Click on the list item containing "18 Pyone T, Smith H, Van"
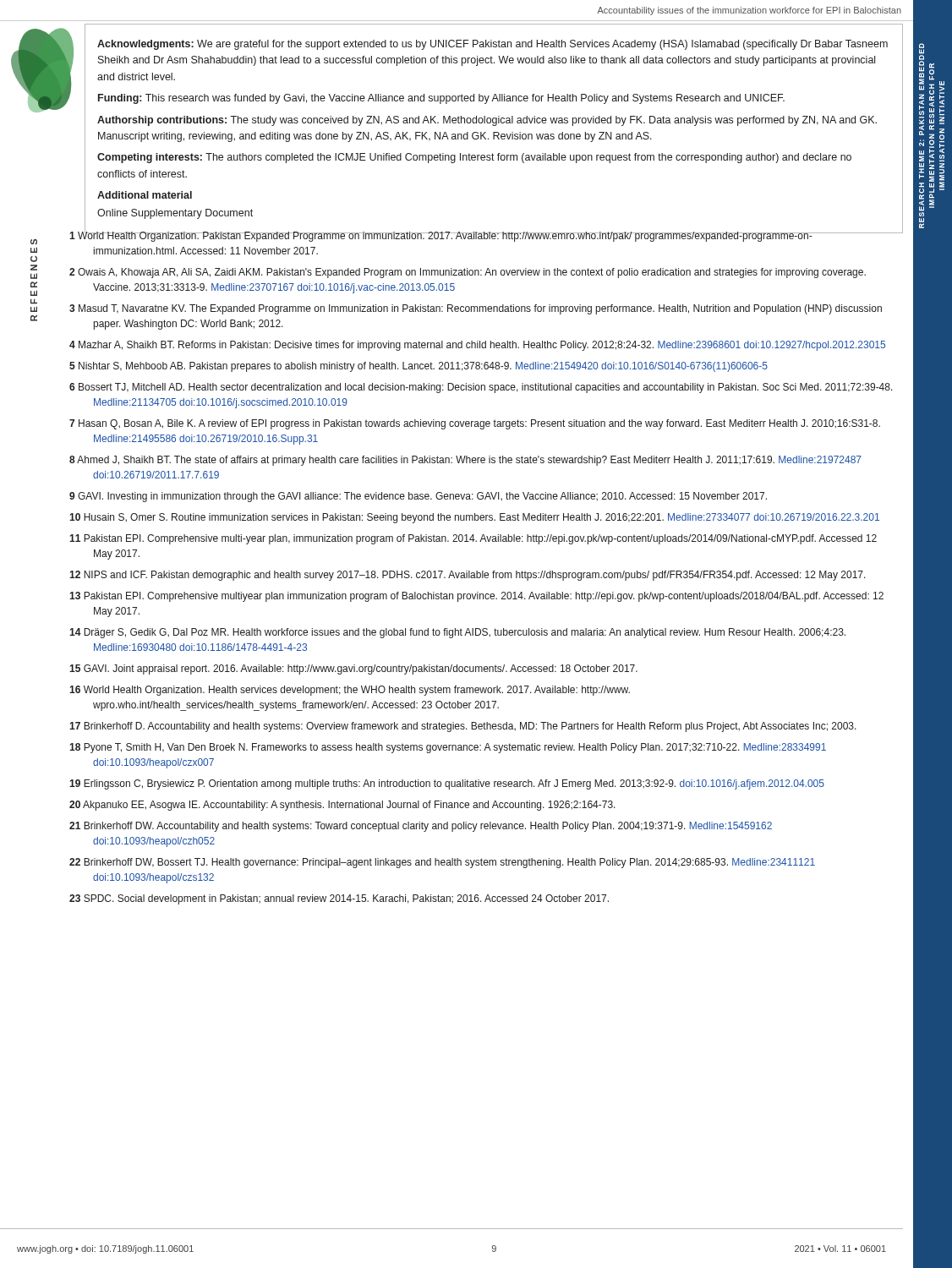This screenshot has width=952, height=1268. [x=448, y=755]
